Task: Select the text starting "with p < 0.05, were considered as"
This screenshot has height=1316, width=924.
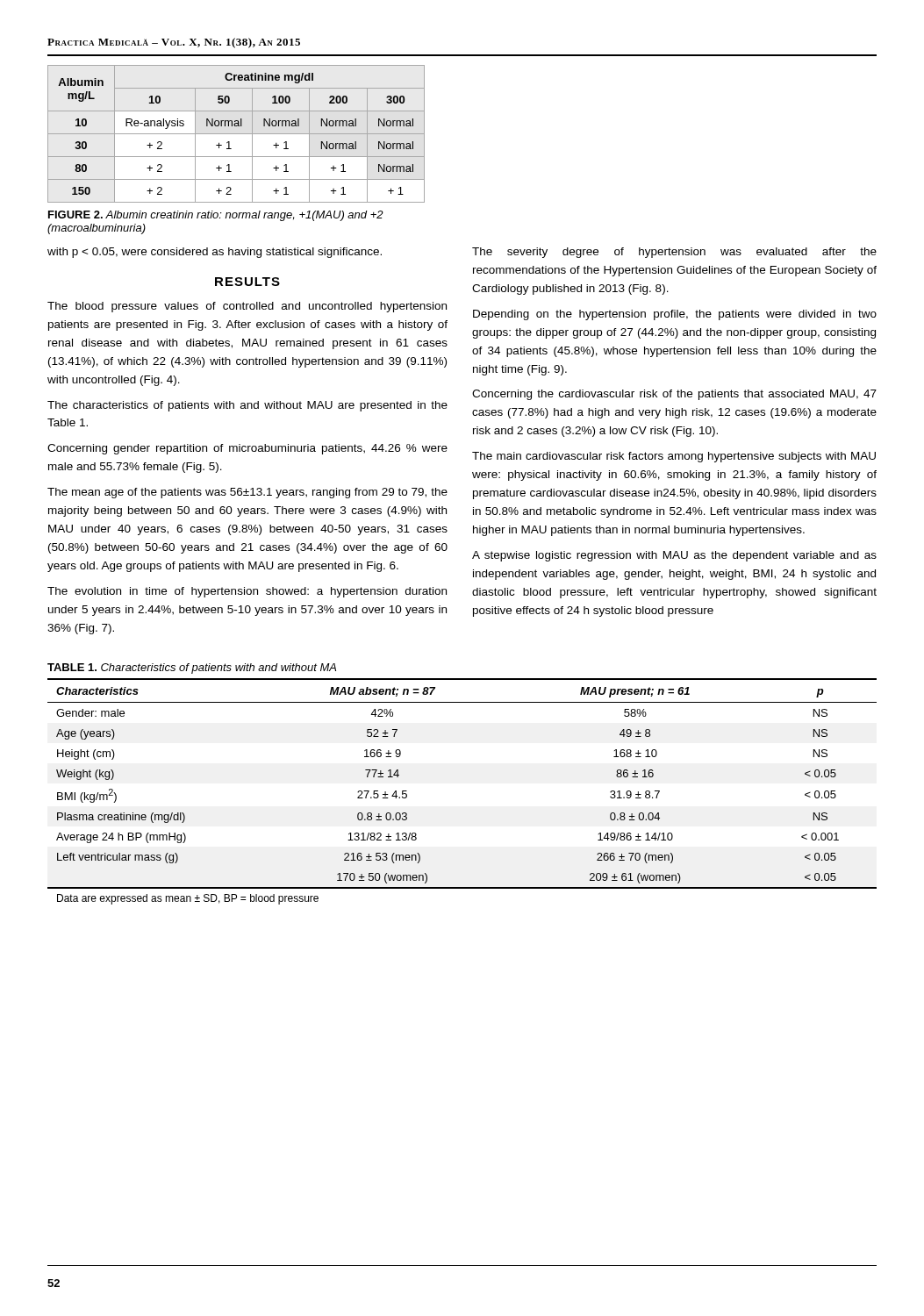Action: [x=215, y=251]
